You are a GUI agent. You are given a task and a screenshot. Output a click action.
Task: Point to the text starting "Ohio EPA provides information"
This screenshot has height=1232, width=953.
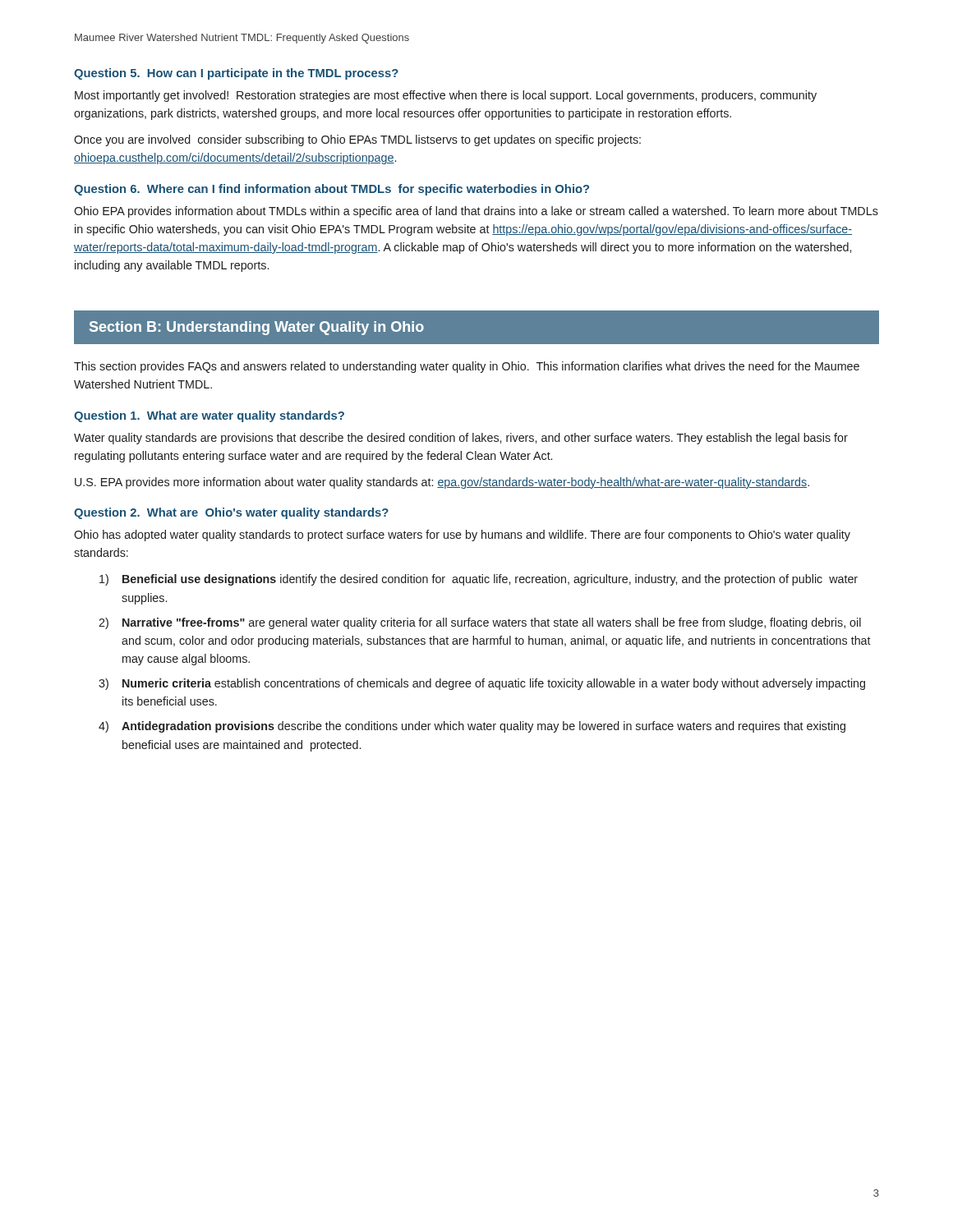click(x=476, y=238)
